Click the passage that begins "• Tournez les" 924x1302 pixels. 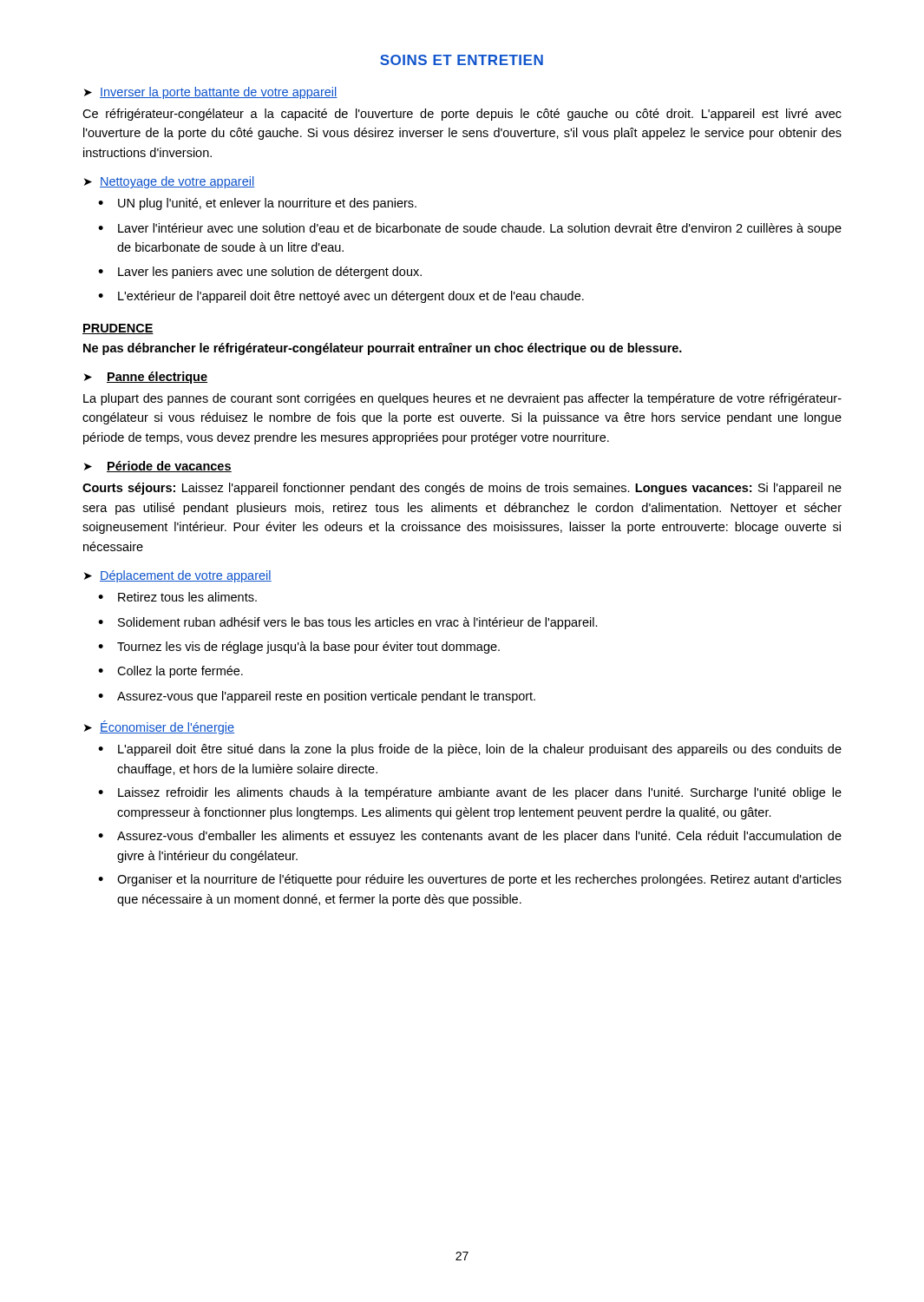coord(470,647)
